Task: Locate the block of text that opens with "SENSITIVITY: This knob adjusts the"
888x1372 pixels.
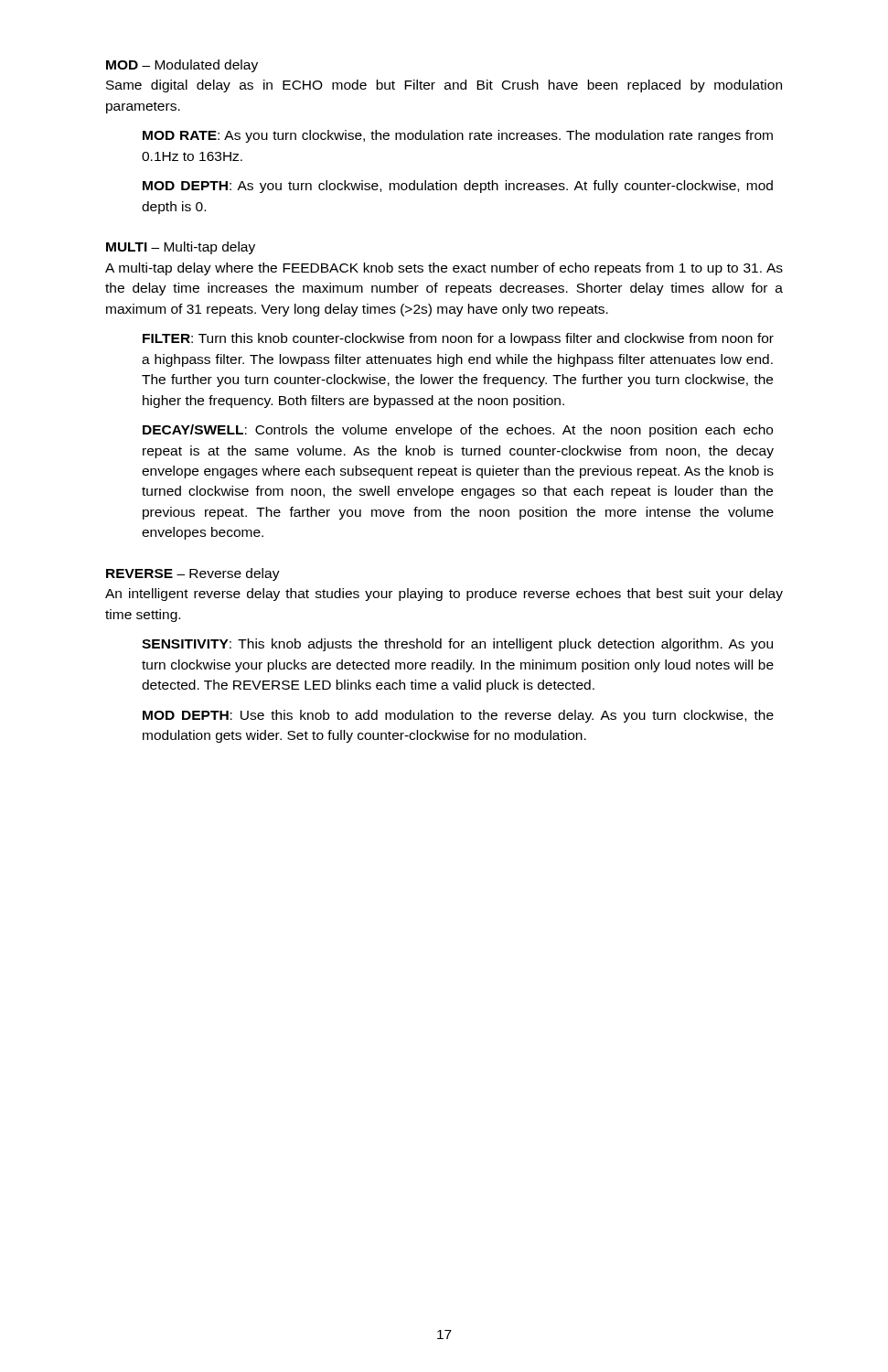Action: point(458,664)
